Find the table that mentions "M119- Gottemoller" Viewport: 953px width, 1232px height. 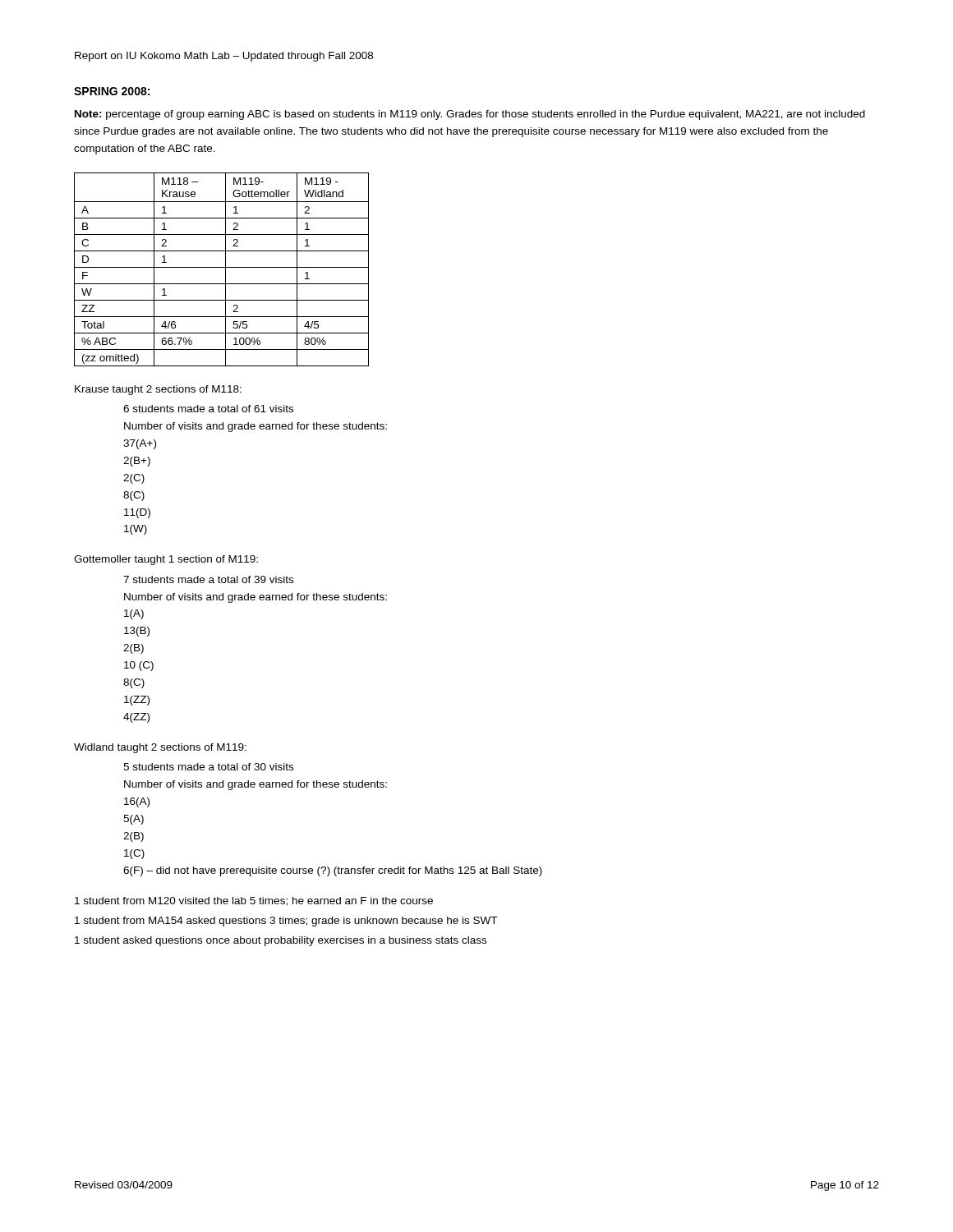tap(476, 269)
